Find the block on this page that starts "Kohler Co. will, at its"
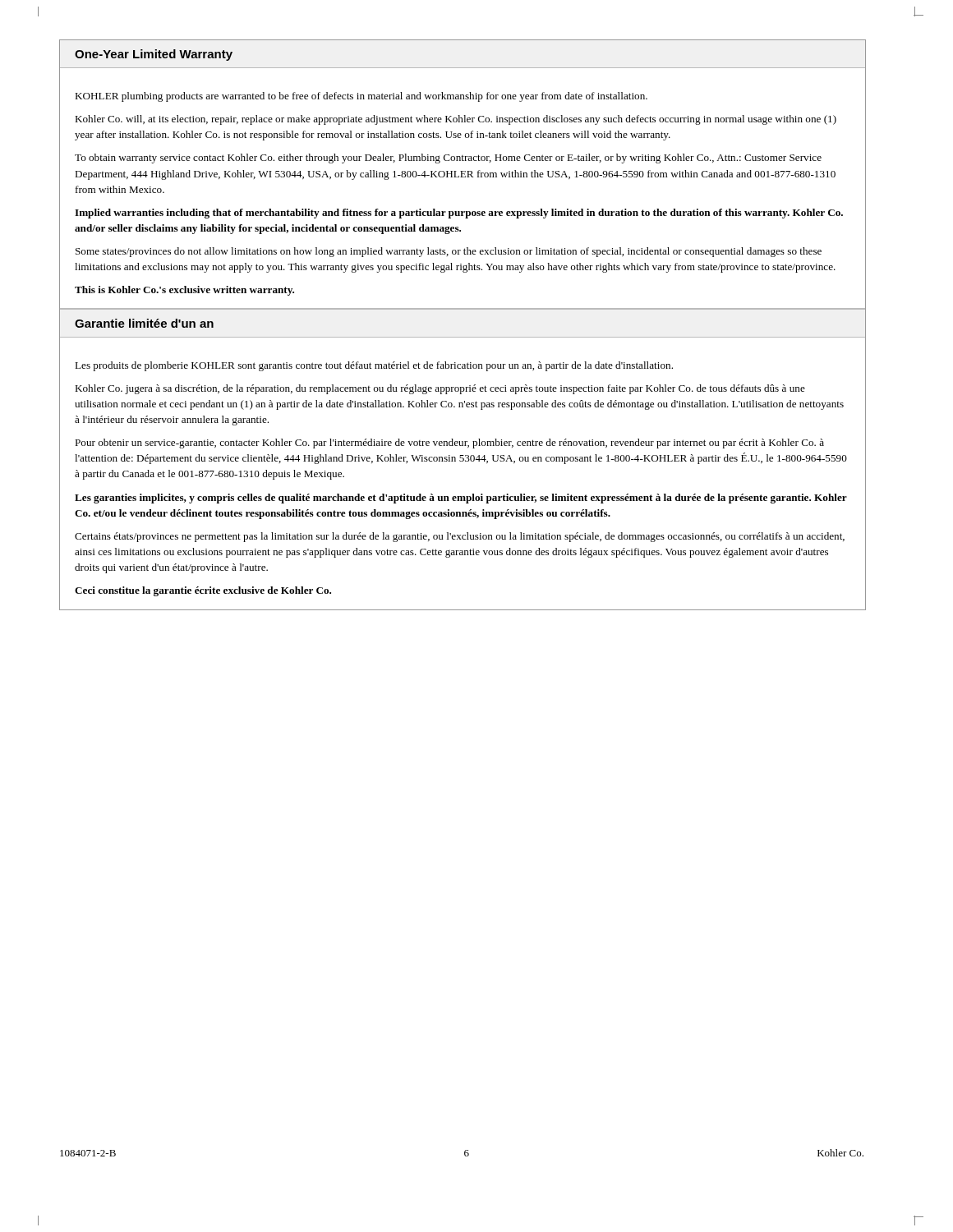The height and width of the screenshot is (1232, 953). [456, 127]
